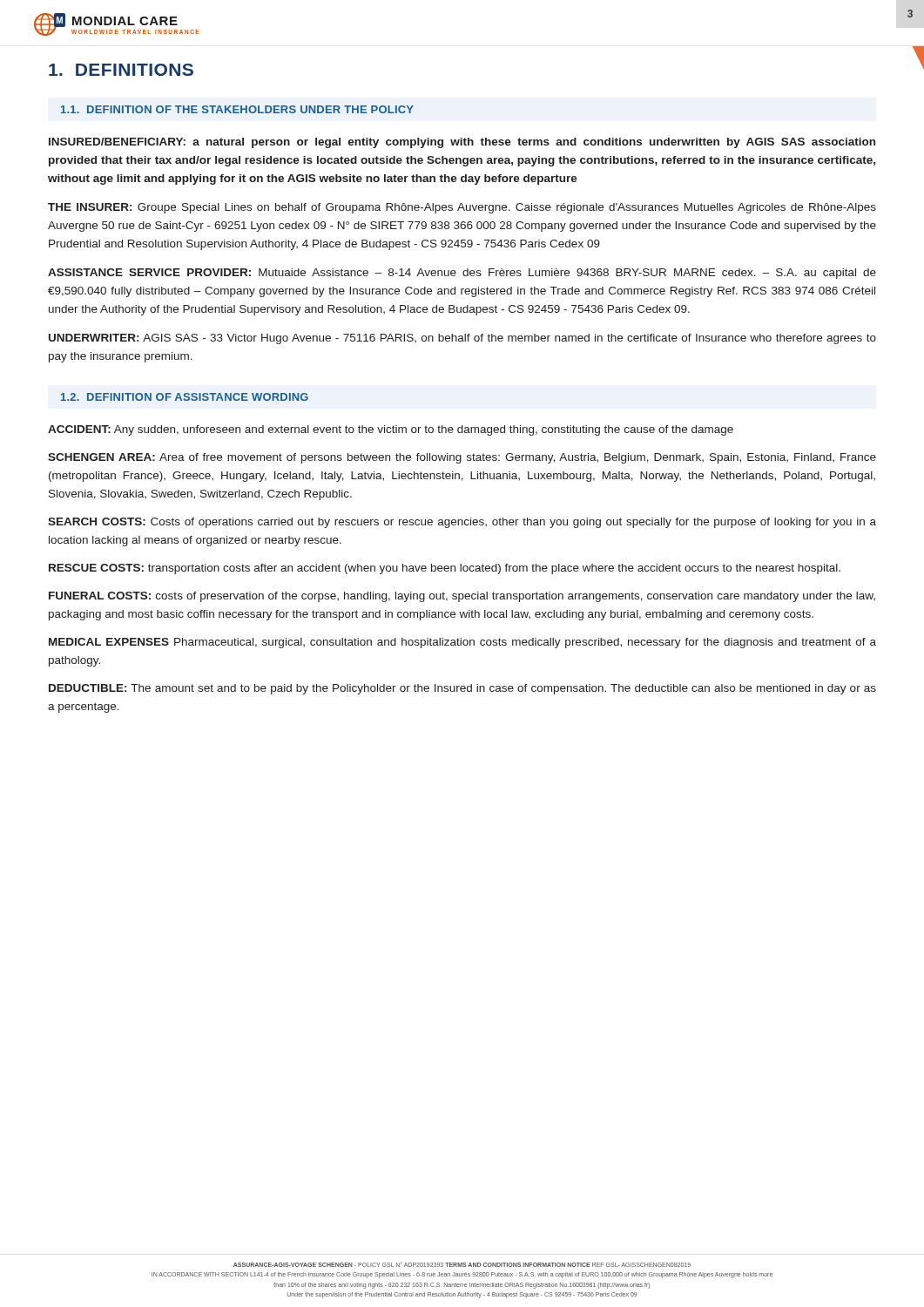Locate the block of text that opens with "SEARCH COSTS: Costs of operations carried out"
924x1307 pixels.
click(x=462, y=530)
